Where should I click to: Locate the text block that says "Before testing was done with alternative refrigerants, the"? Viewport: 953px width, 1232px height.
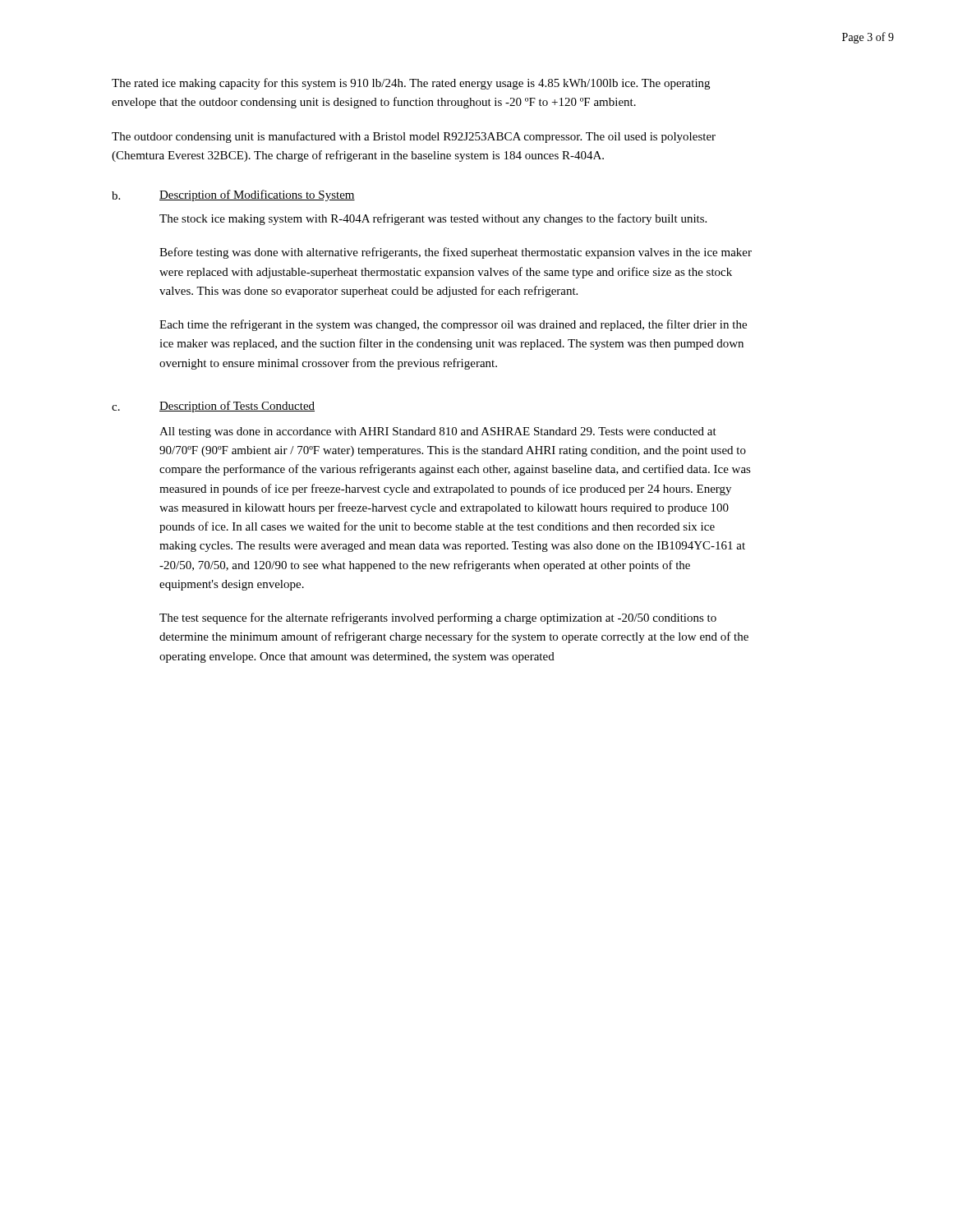pos(456,271)
